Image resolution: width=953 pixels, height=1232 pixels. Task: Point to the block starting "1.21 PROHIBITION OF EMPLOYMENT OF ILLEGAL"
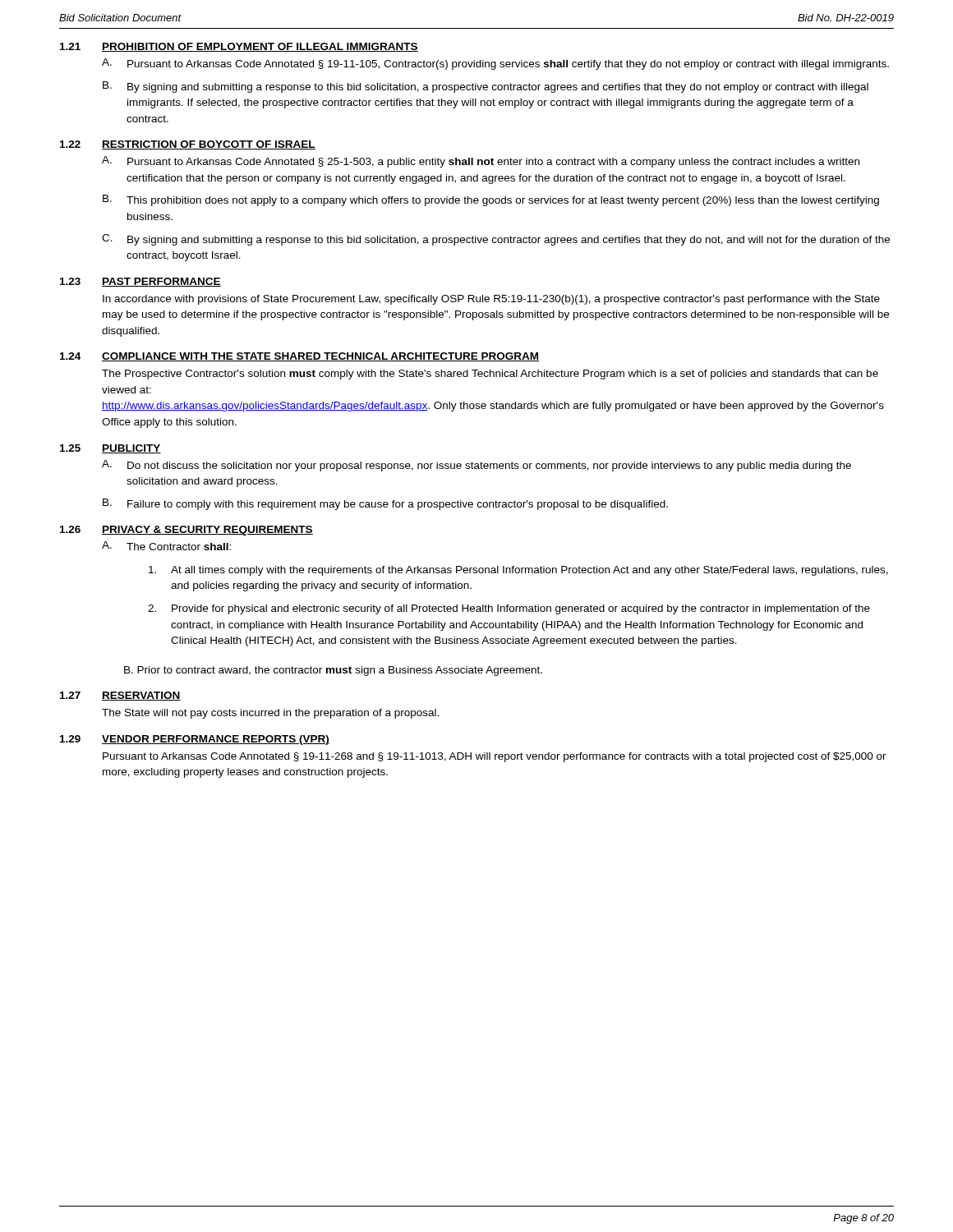pos(238,46)
